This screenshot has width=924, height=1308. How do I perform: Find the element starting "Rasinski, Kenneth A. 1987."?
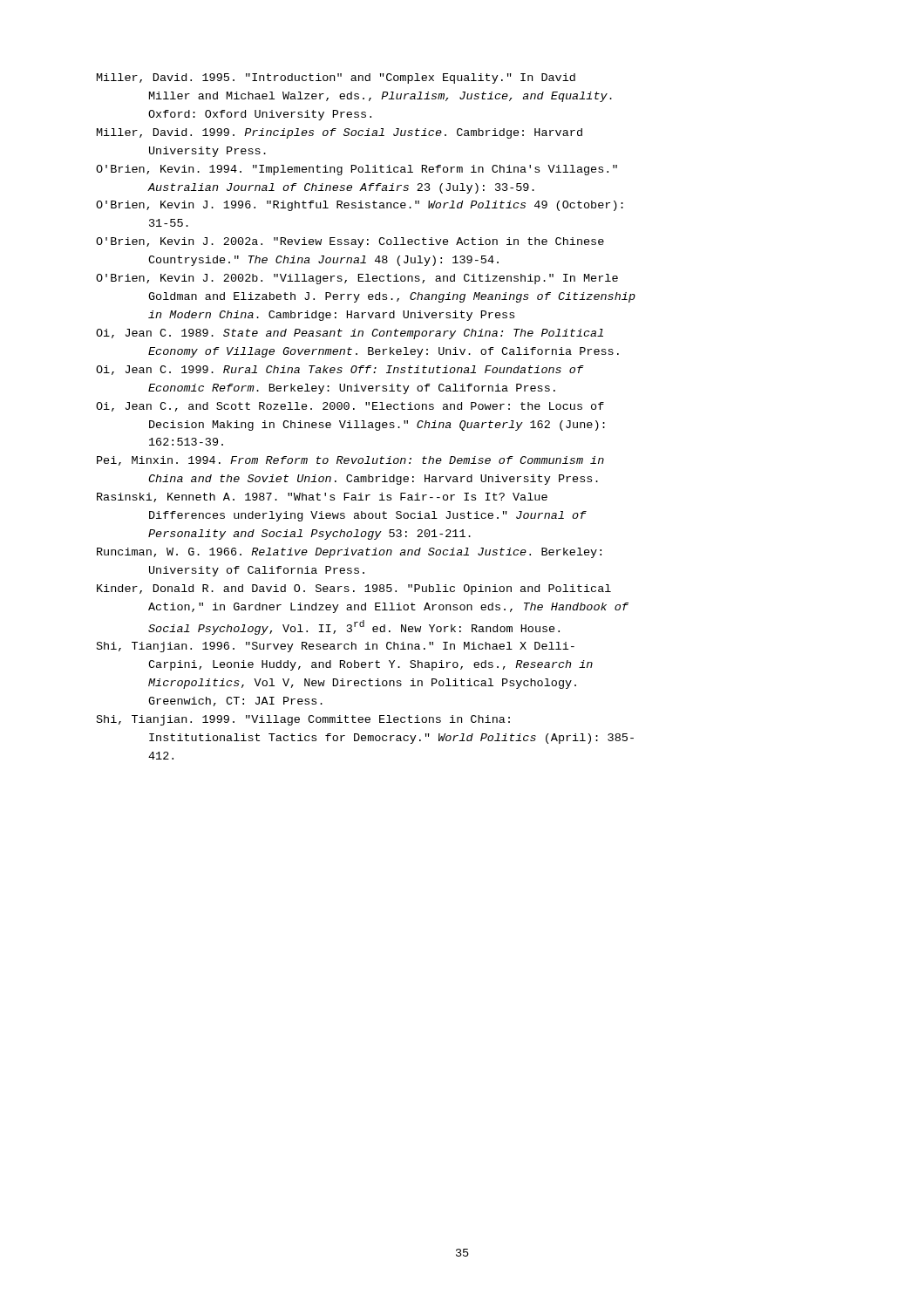[x=466, y=518]
